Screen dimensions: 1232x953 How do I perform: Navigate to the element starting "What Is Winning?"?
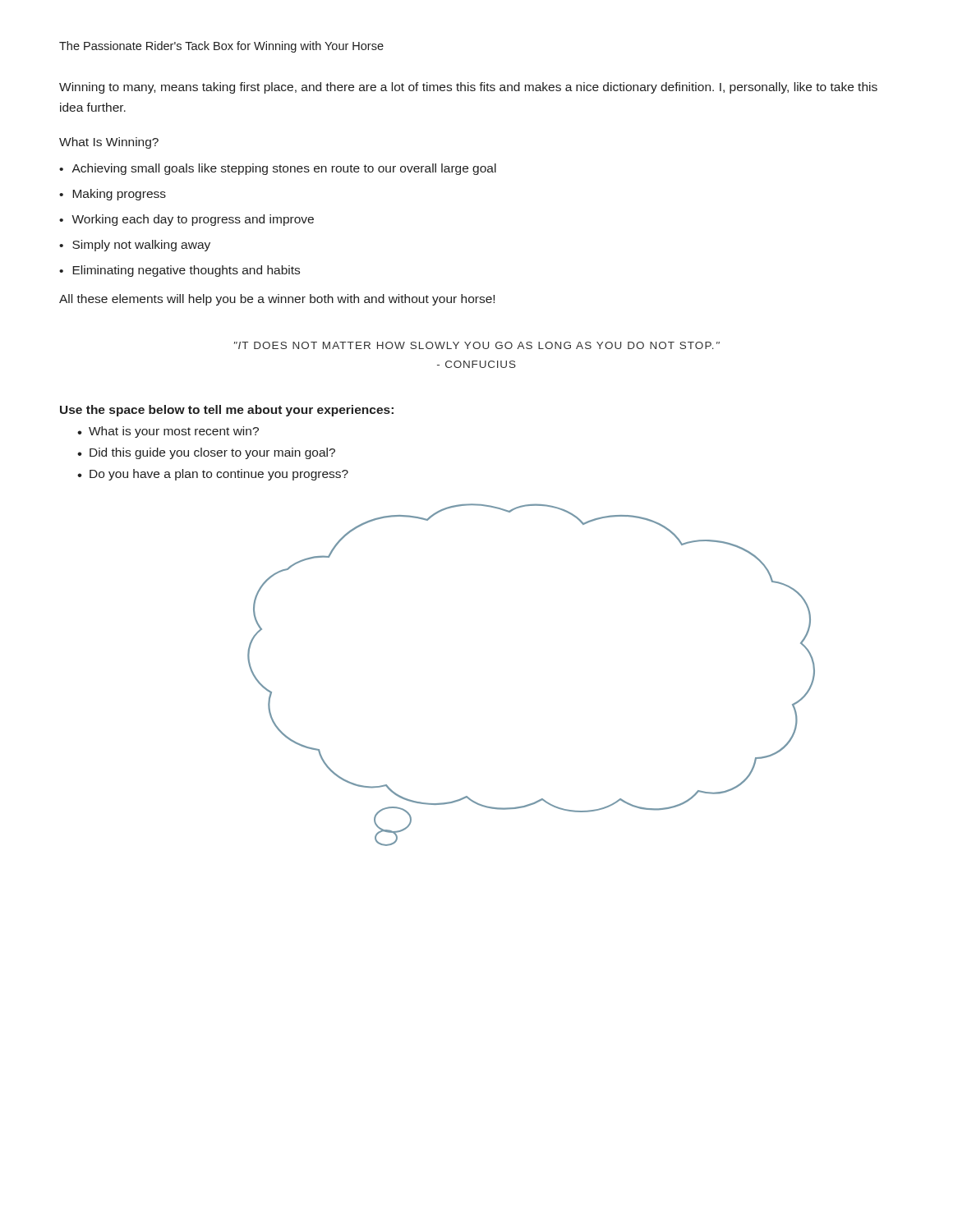(x=109, y=141)
